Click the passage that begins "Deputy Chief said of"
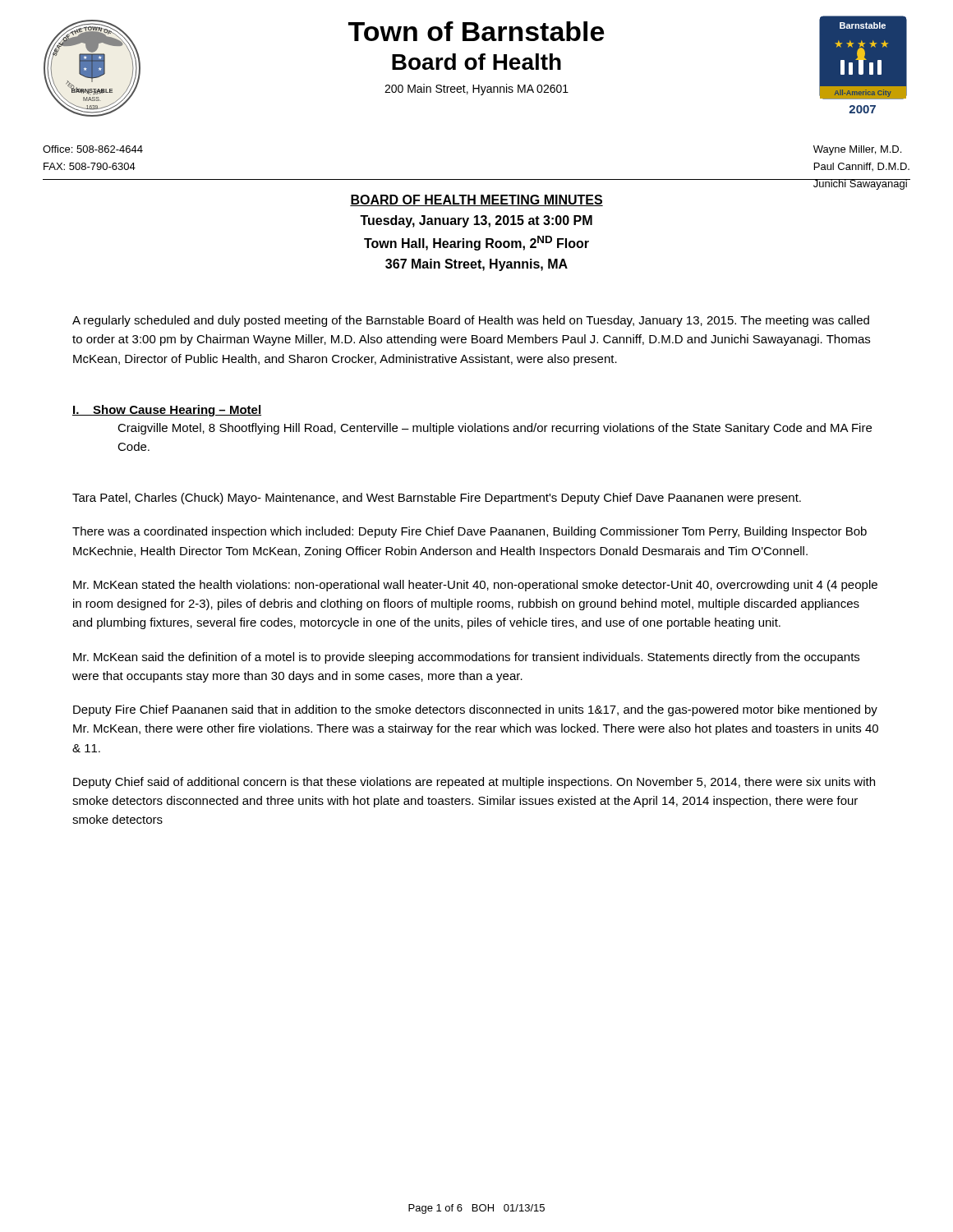Screen dimensions: 1232x953 pos(474,800)
